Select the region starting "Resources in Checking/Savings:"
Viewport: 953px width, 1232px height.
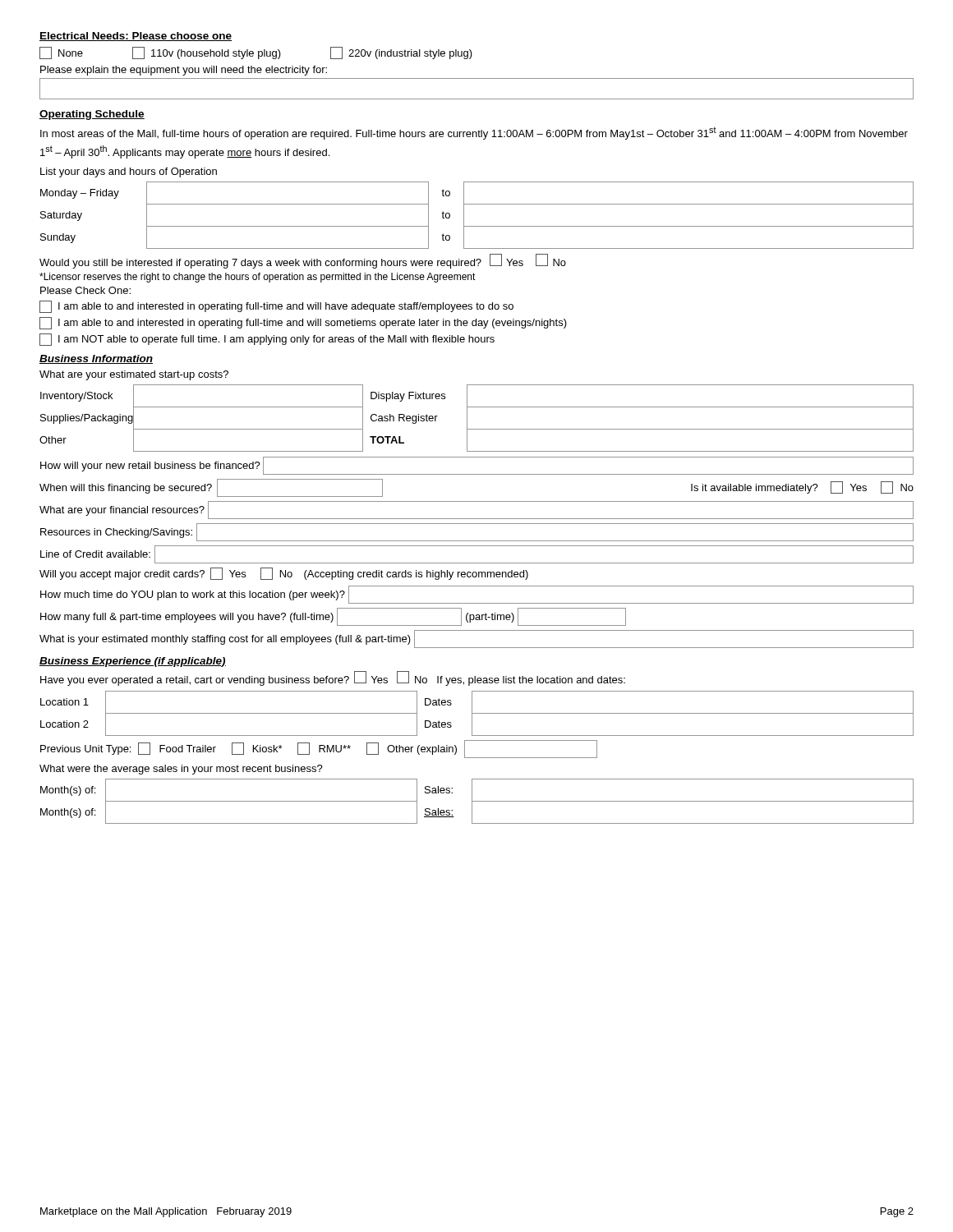476,532
